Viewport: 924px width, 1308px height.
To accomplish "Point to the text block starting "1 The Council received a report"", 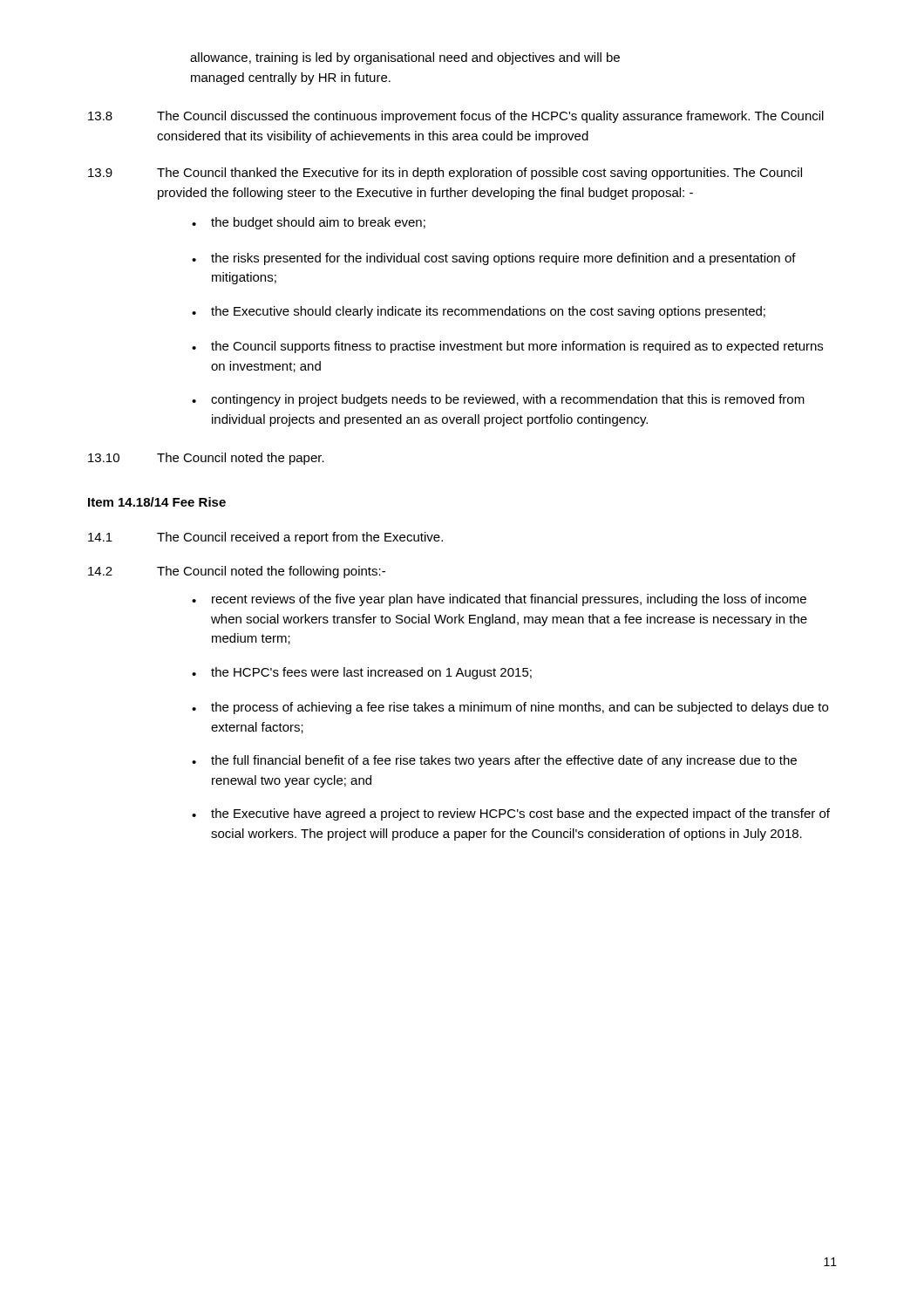I will tap(265, 538).
